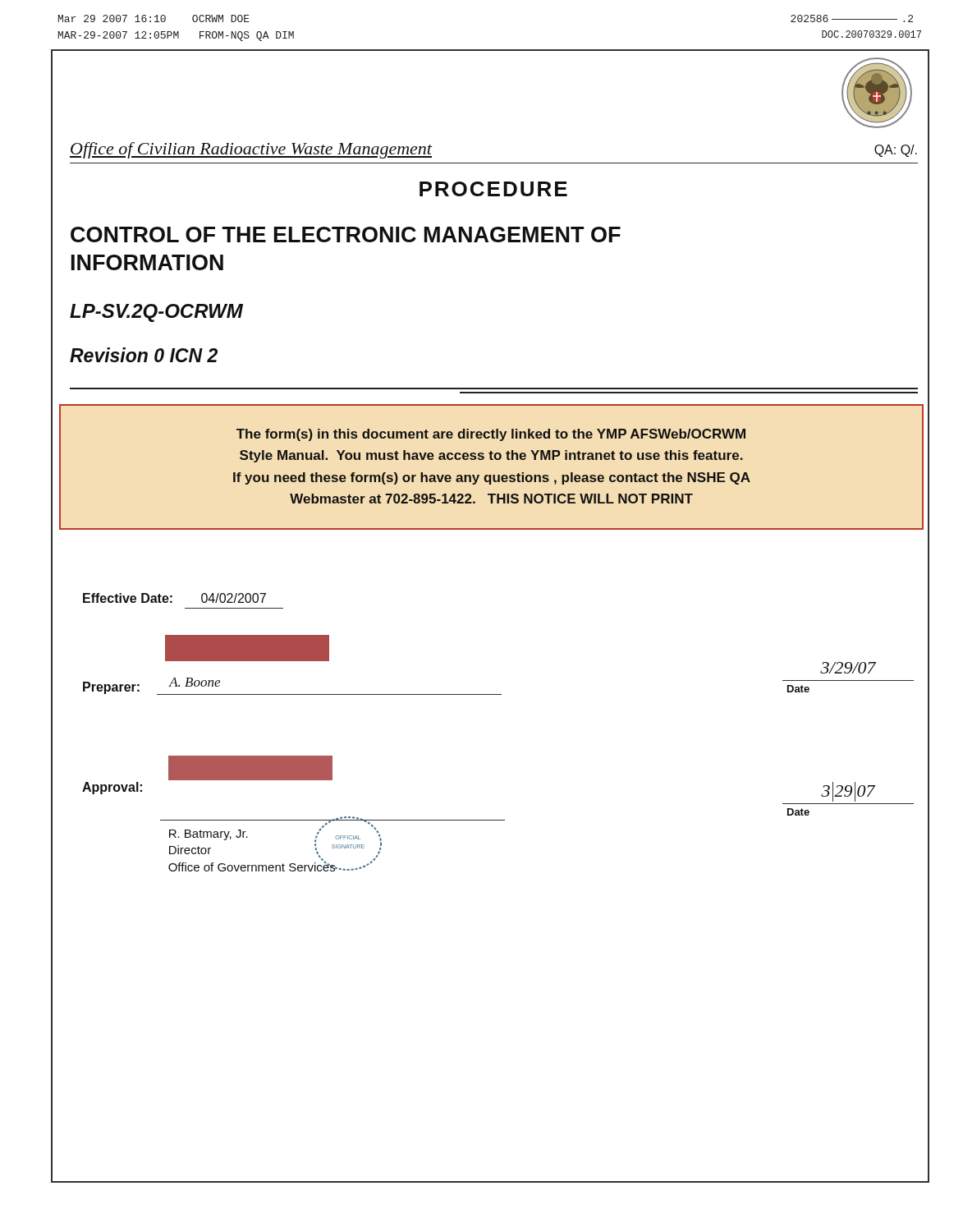Find the title that reads "CONTROL OF THE ELECTRONIC MANAGEMENT OFINFORMATION"
This screenshot has height=1232, width=963.
pos(345,249)
